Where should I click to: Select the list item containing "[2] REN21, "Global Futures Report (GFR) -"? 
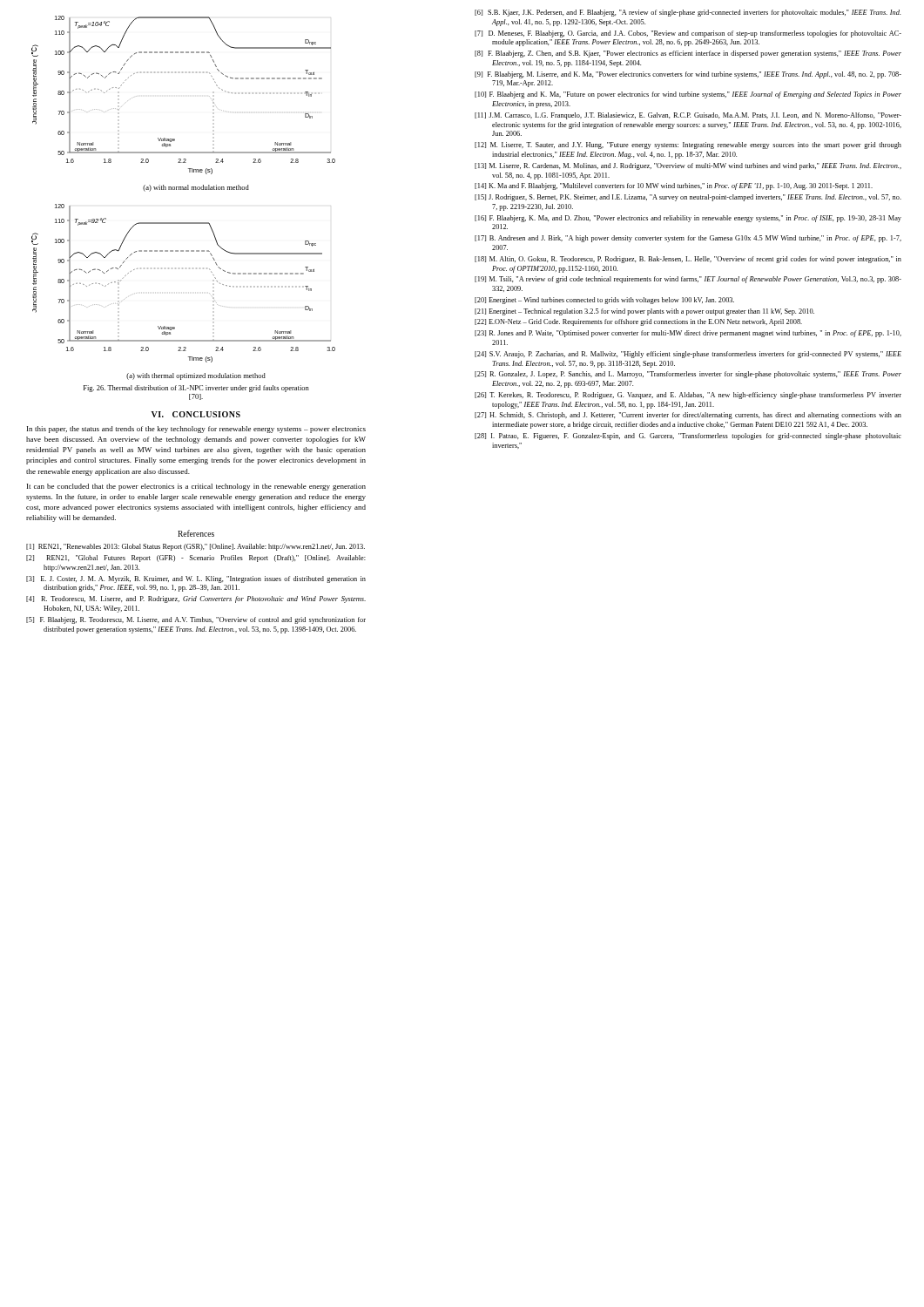click(196, 563)
